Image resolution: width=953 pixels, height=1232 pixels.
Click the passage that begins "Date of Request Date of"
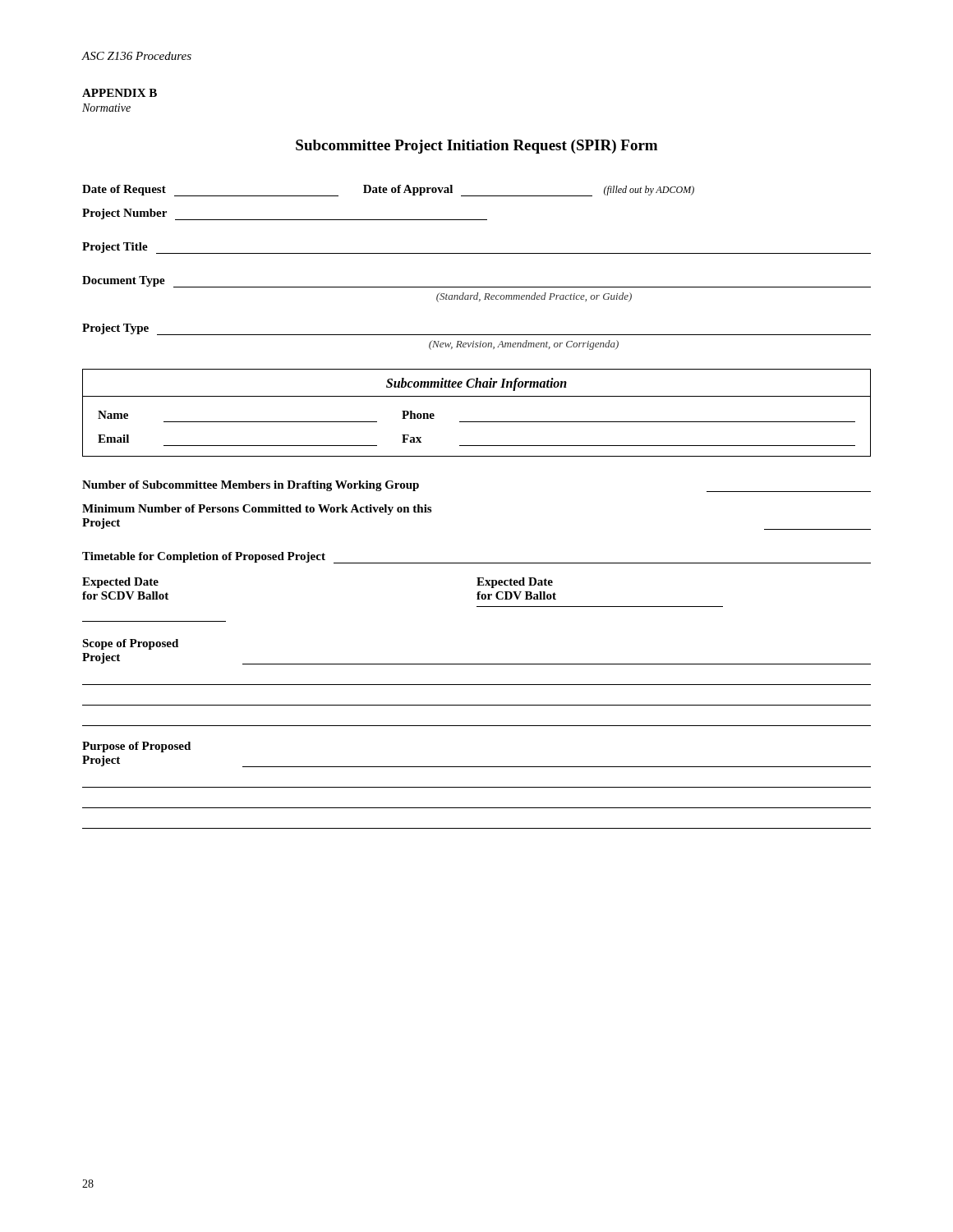pos(388,188)
